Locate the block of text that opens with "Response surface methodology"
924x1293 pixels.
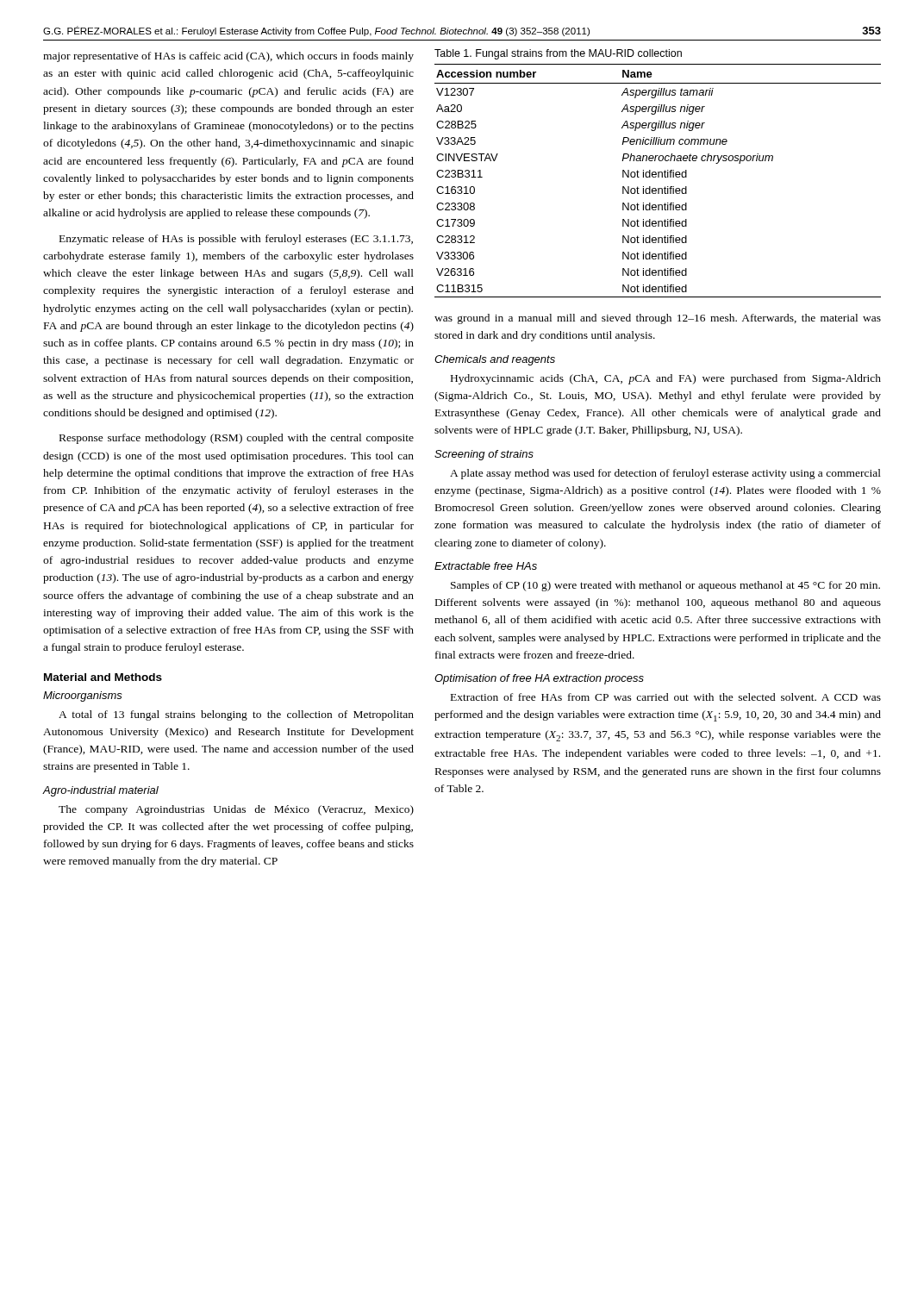coord(228,543)
